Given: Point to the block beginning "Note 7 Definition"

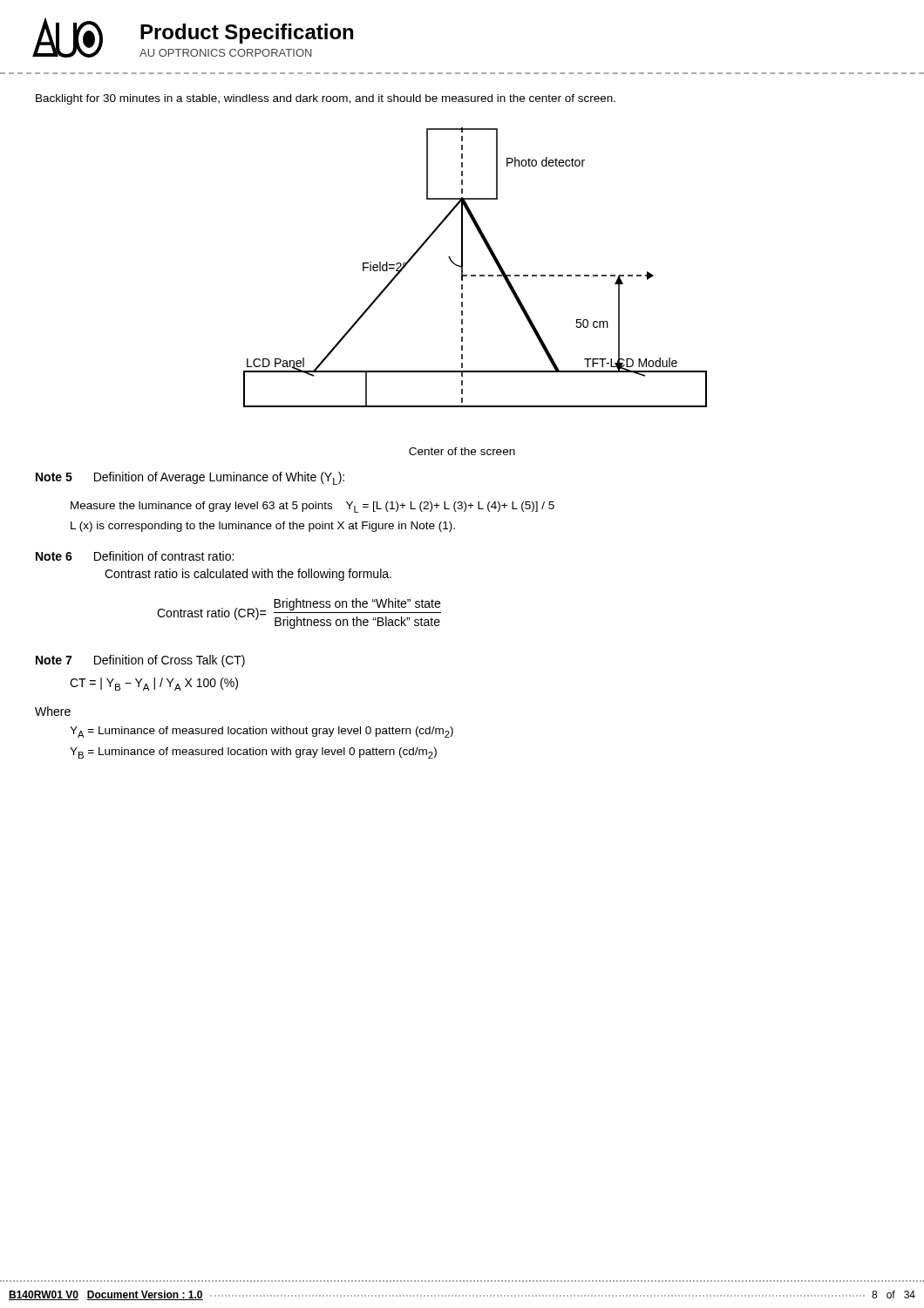Looking at the screenshot, I should [x=140, y=661].
